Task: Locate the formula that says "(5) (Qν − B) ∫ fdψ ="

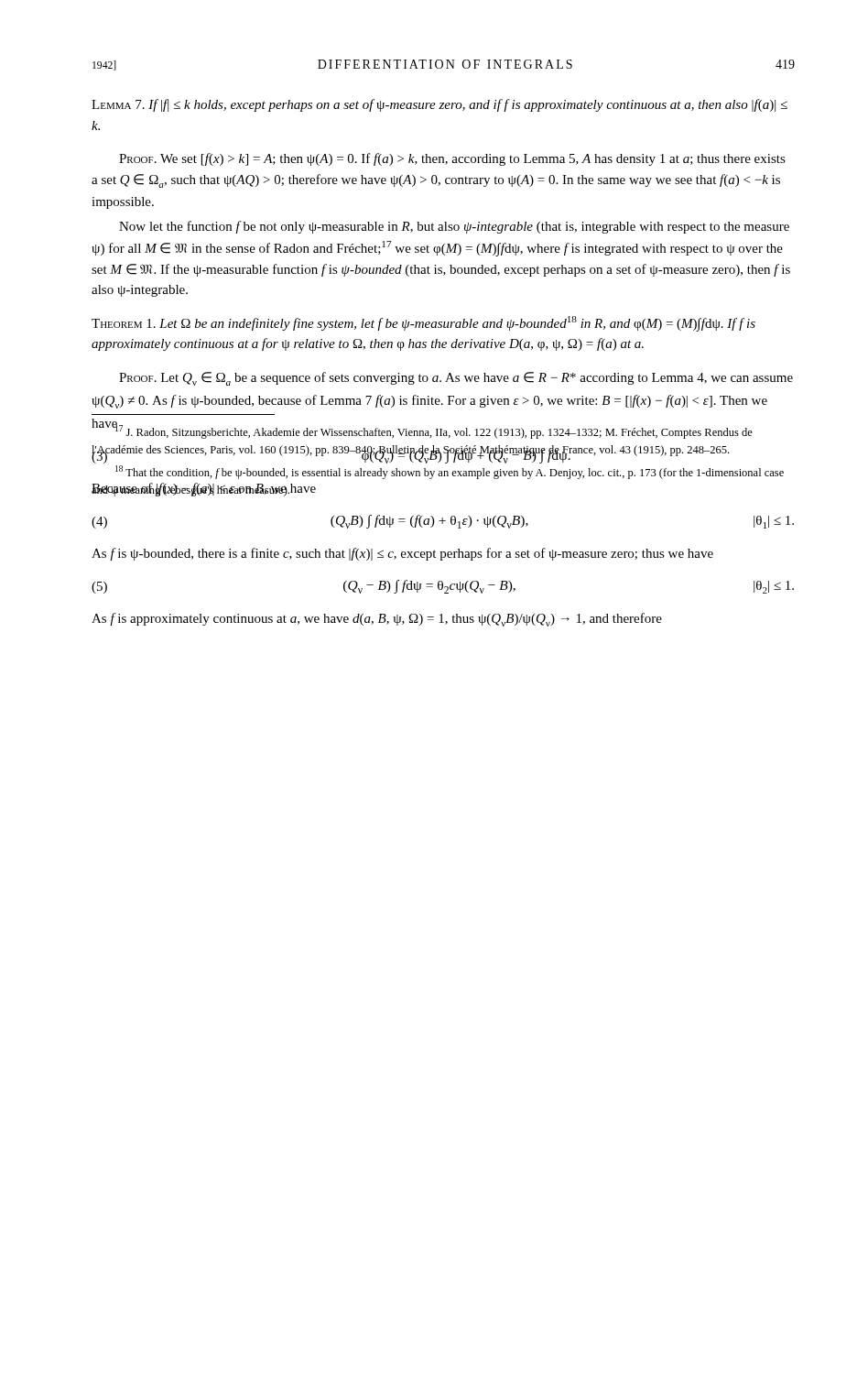Action: (443, 587)
